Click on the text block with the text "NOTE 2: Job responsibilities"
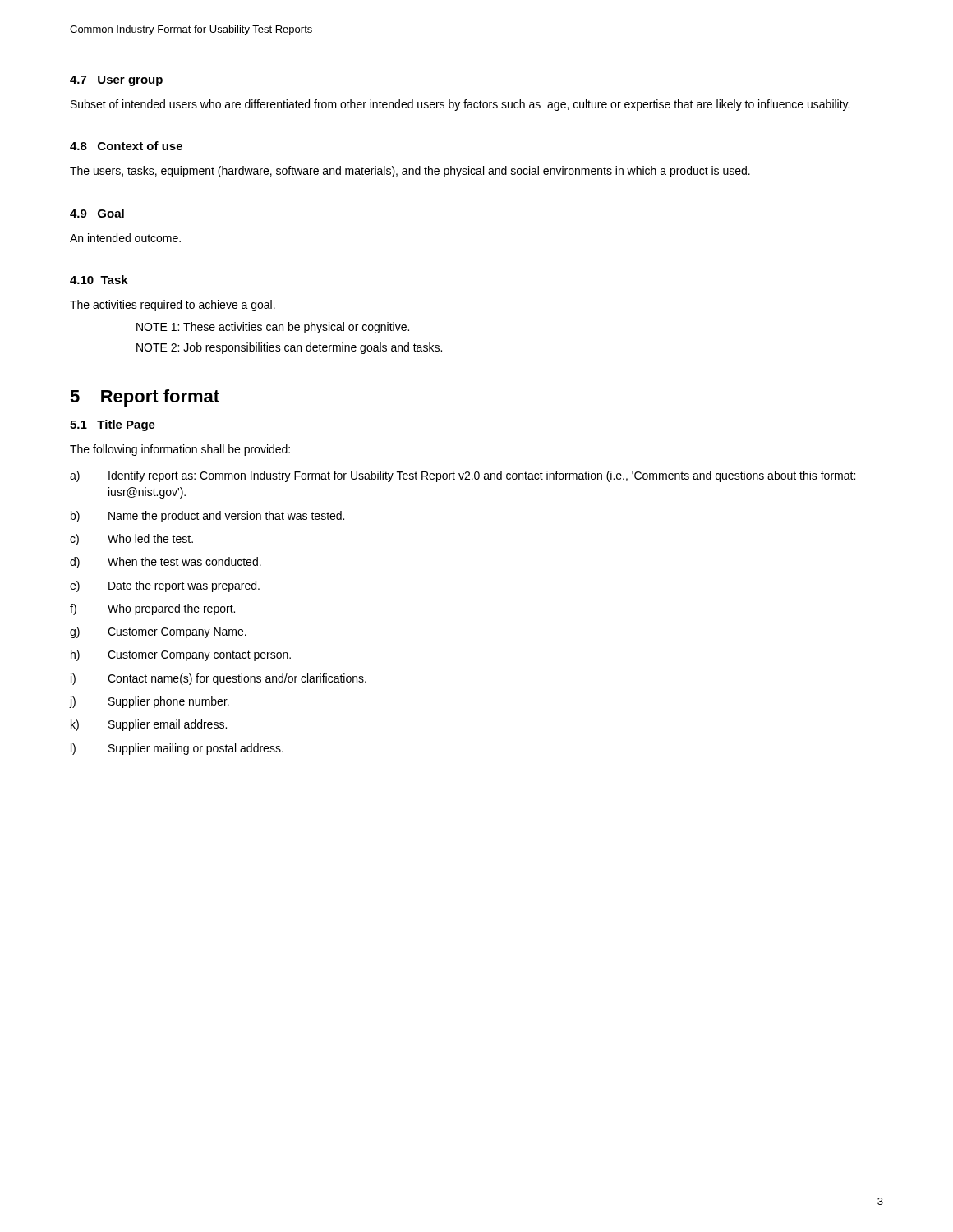Viewport: 953px width, 1232px height. click(289, 348)
